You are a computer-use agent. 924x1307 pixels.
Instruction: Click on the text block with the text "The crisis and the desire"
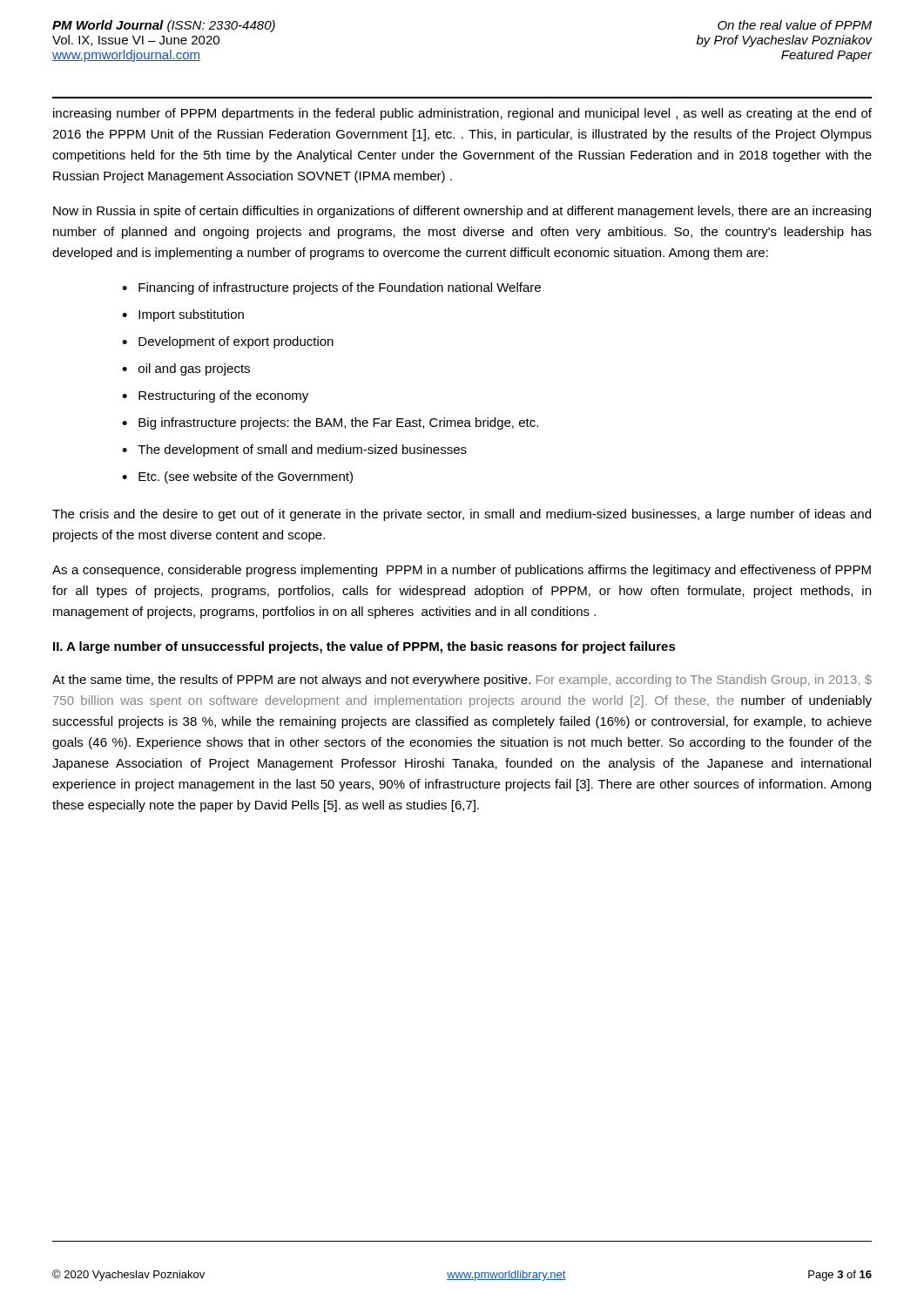click(x=462, y=524)
